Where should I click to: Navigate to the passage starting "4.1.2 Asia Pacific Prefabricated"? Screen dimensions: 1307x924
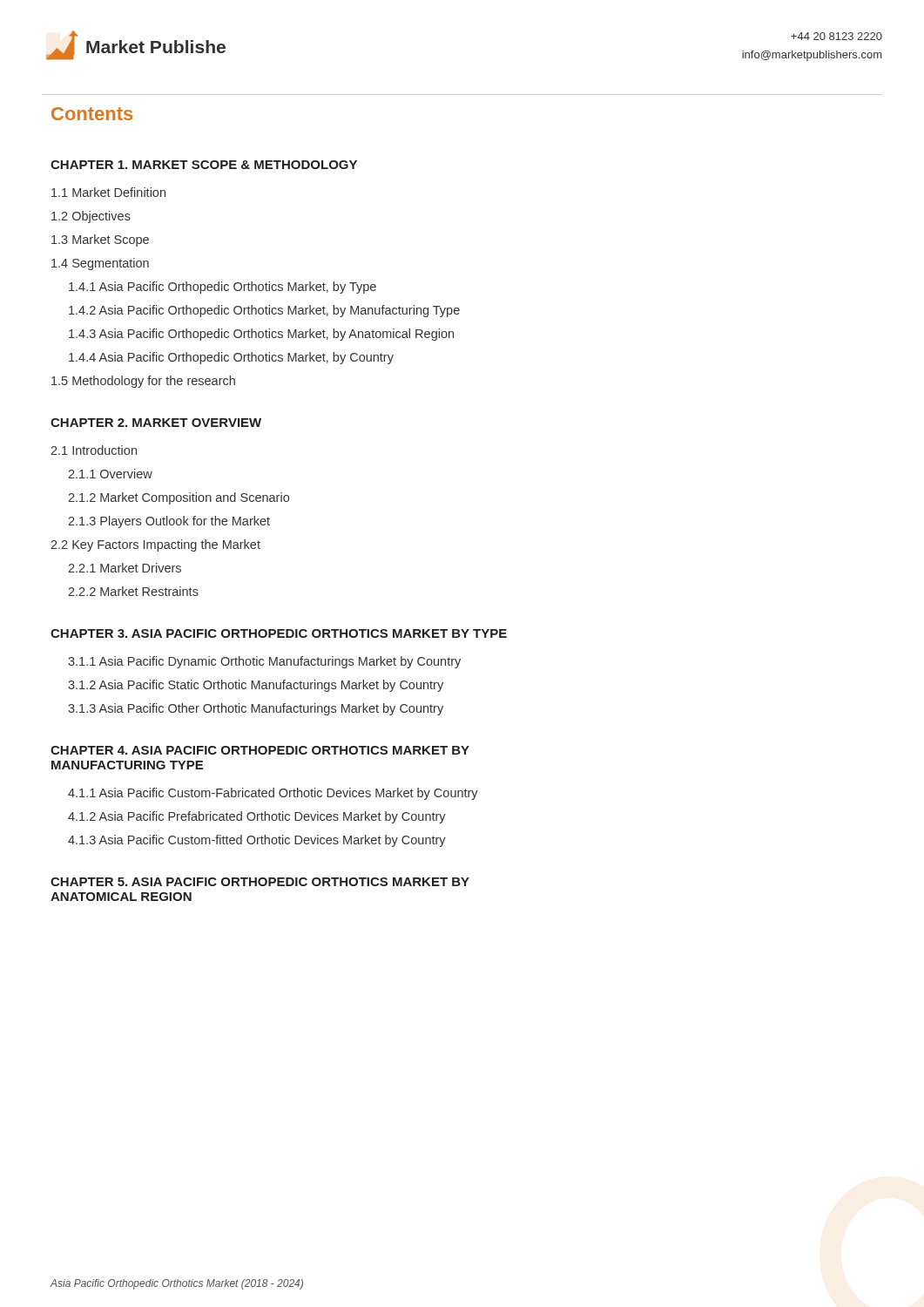(257, 817)
